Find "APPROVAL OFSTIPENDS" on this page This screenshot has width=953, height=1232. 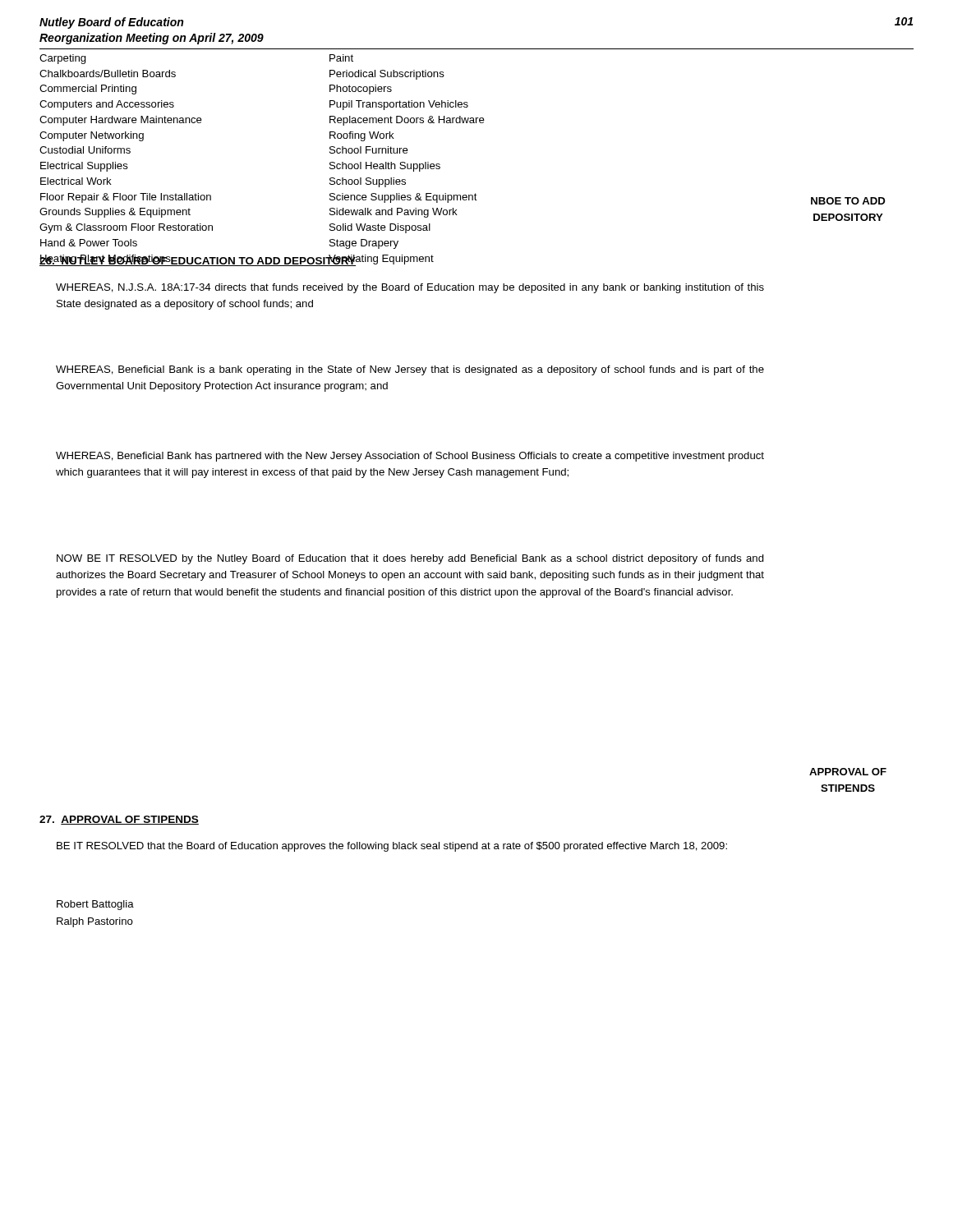coord(848,780)
